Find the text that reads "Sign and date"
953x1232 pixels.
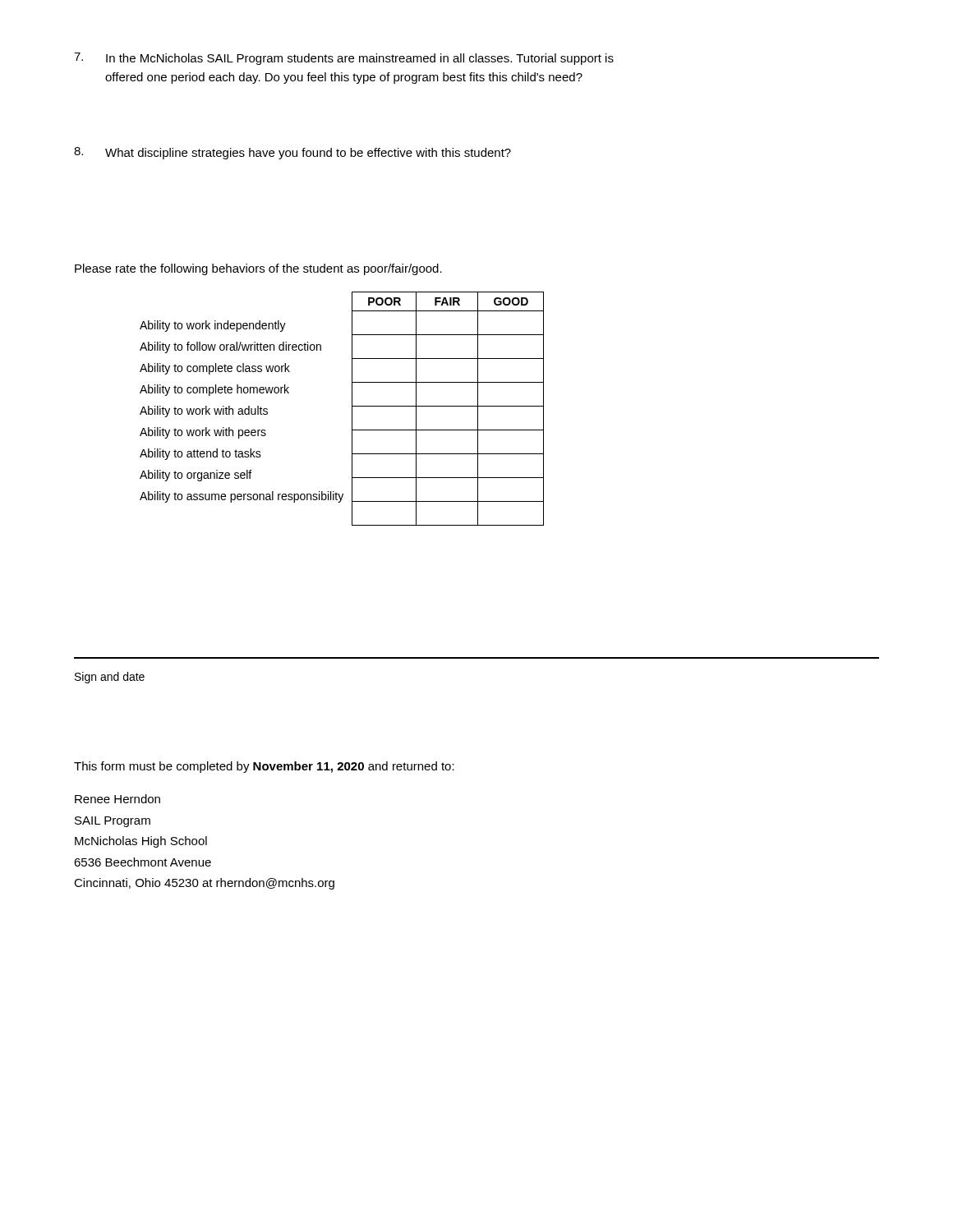click(110, 678)
